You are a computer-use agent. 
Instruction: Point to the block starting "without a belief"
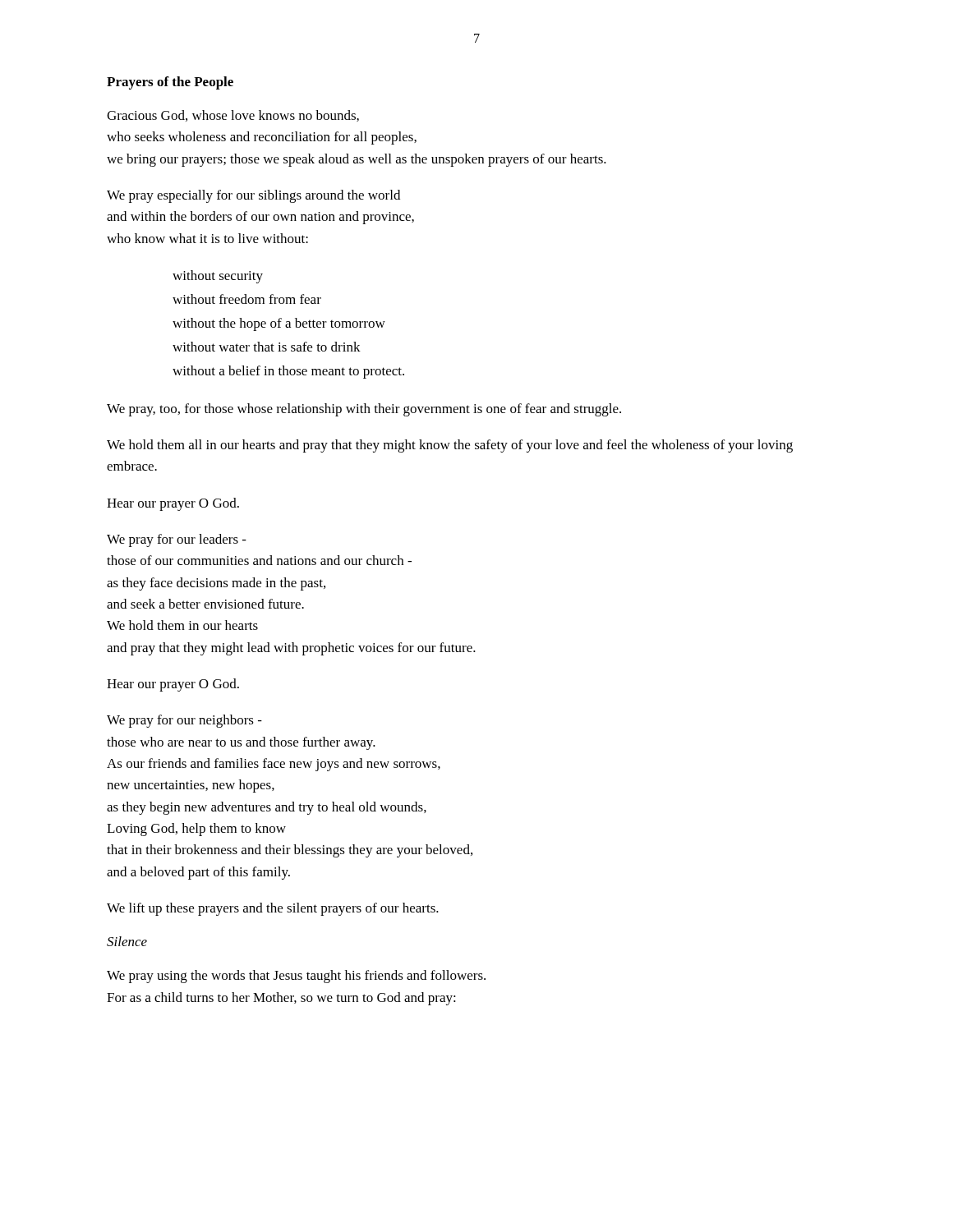tap(289, 371)
